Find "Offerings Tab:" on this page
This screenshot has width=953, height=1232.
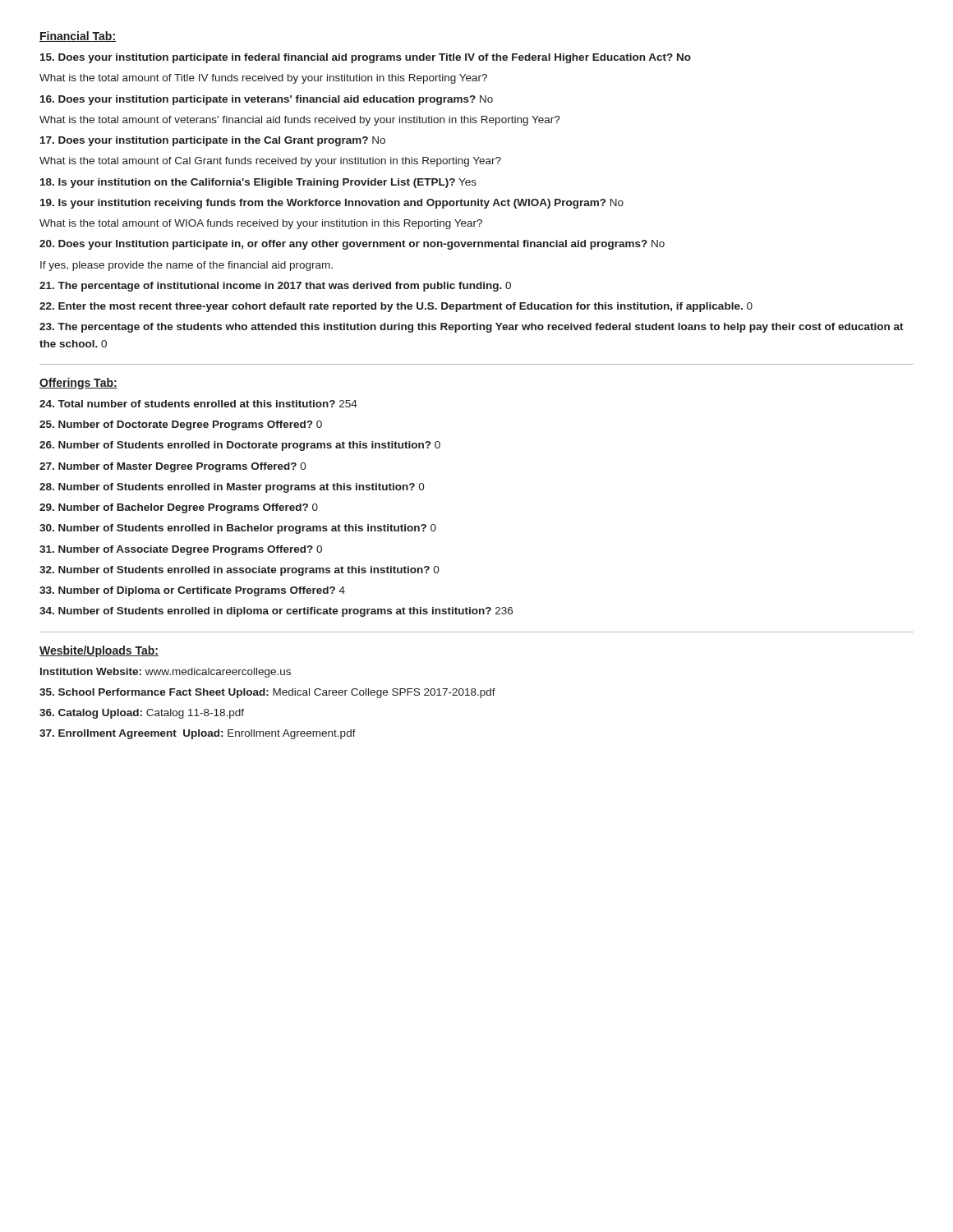(x=78, y=383)
